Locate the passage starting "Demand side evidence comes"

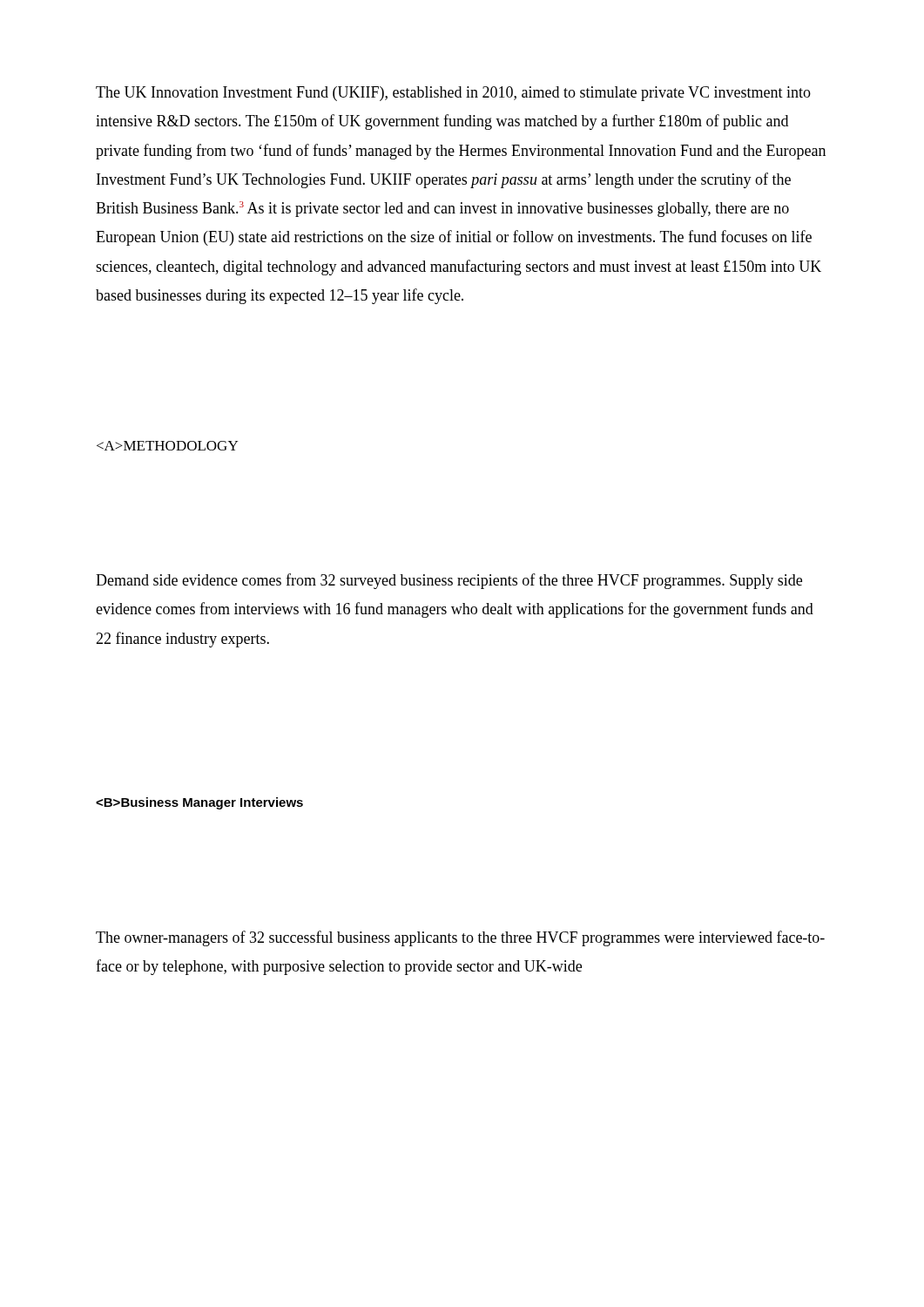click(x=462, y=610)
